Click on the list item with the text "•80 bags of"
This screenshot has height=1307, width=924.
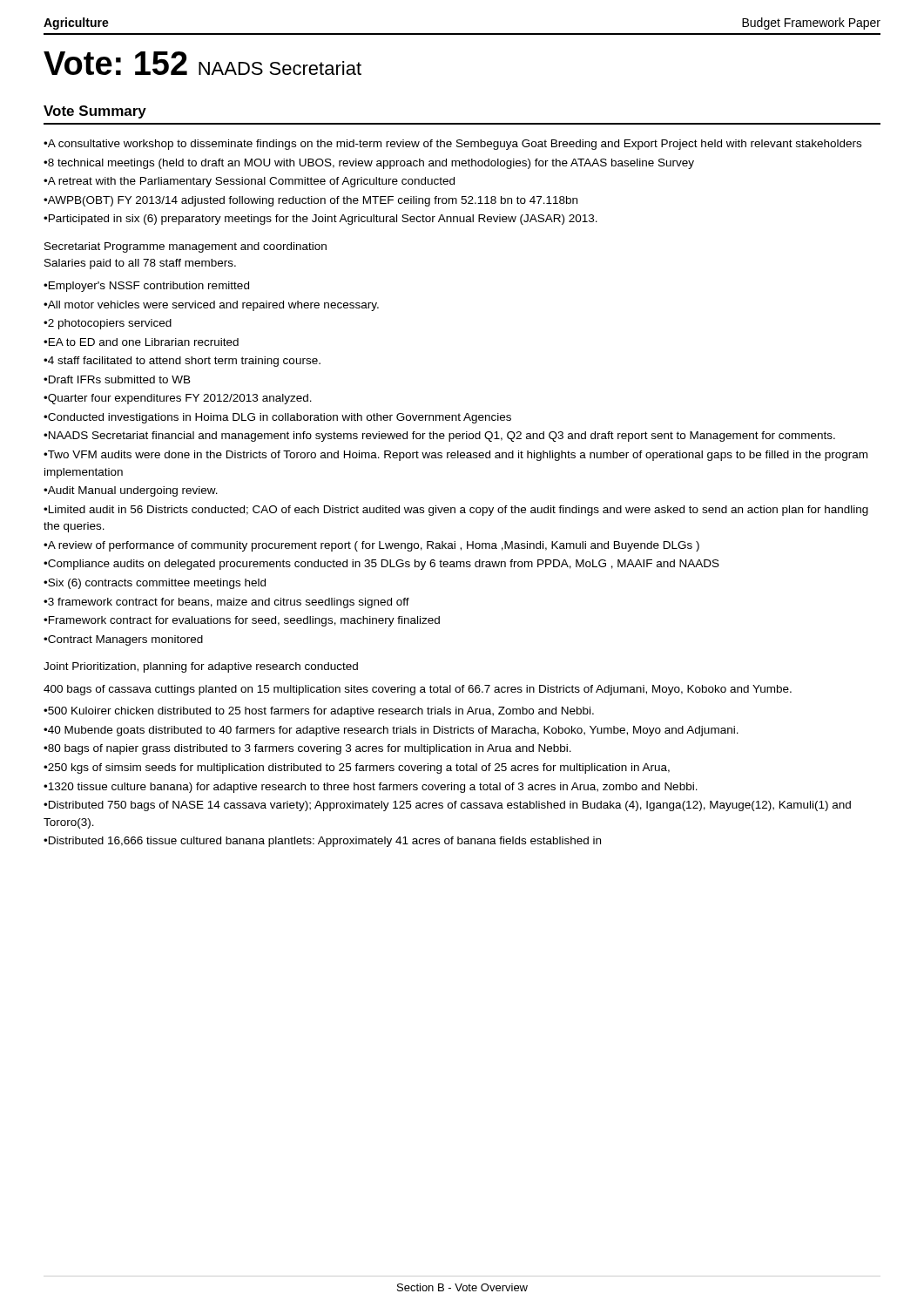pos(308,748)
